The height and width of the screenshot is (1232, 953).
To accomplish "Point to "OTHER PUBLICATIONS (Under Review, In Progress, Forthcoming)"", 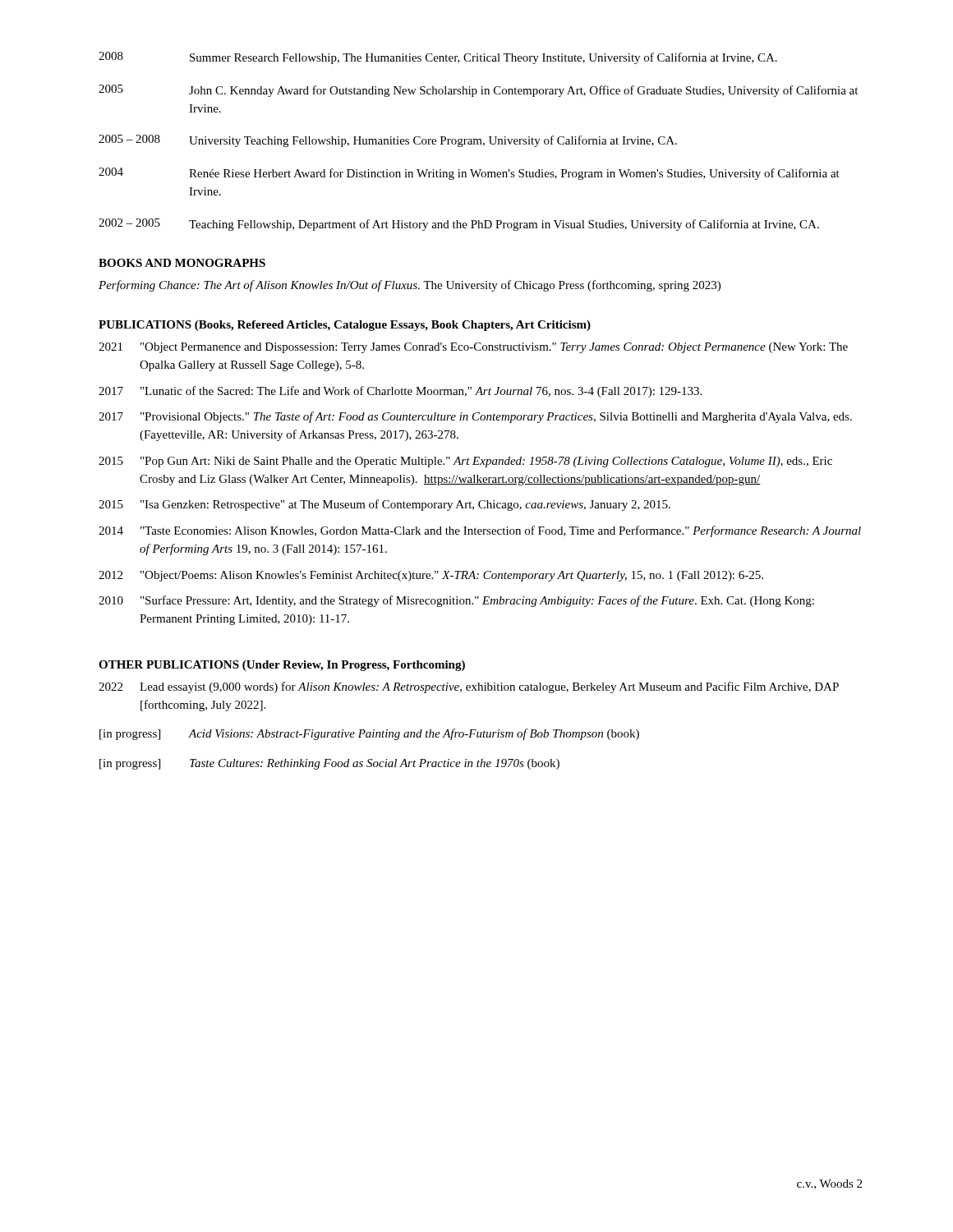I will tap(282, 664).
